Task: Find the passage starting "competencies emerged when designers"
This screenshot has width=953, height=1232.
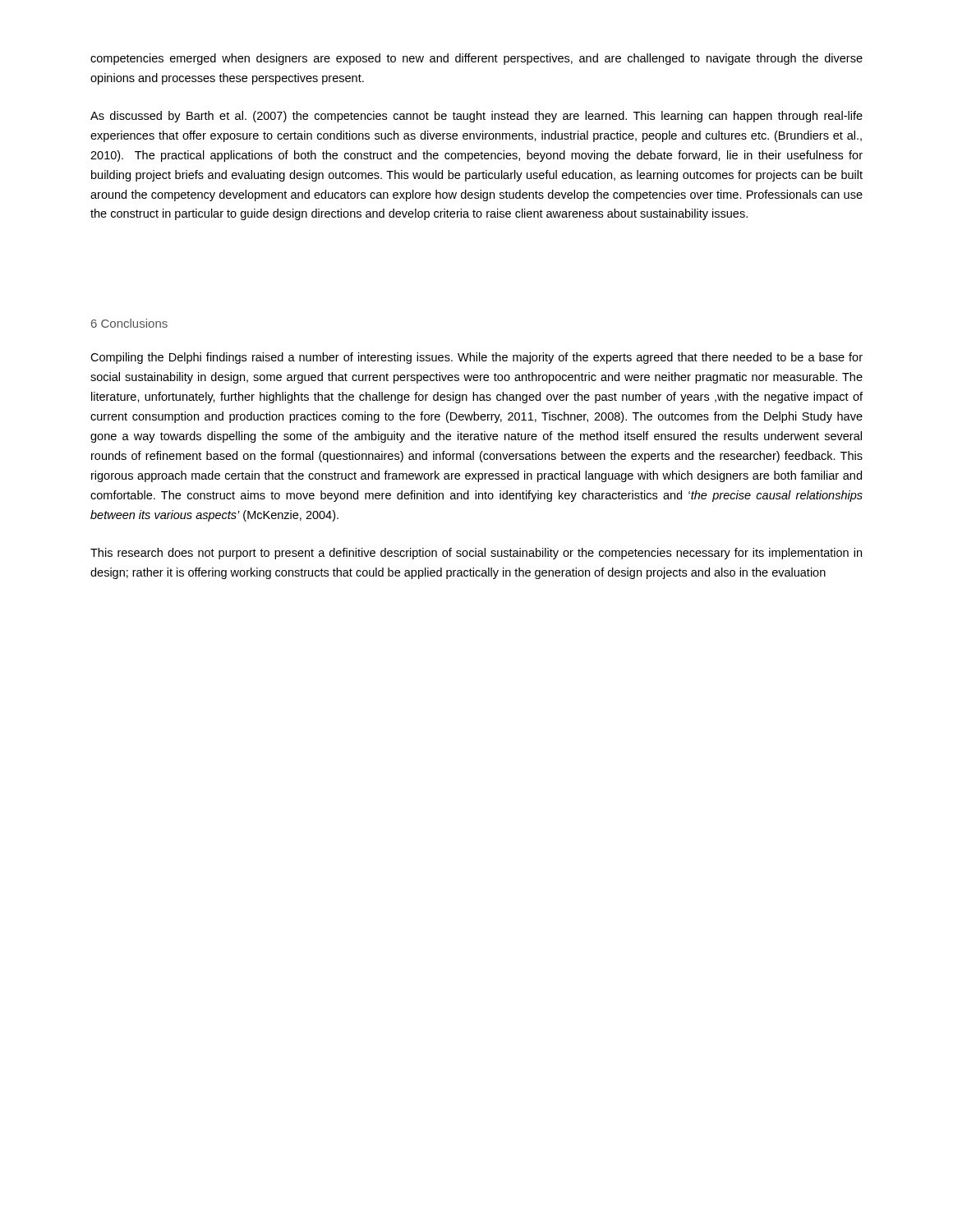Action: [476, 68]
